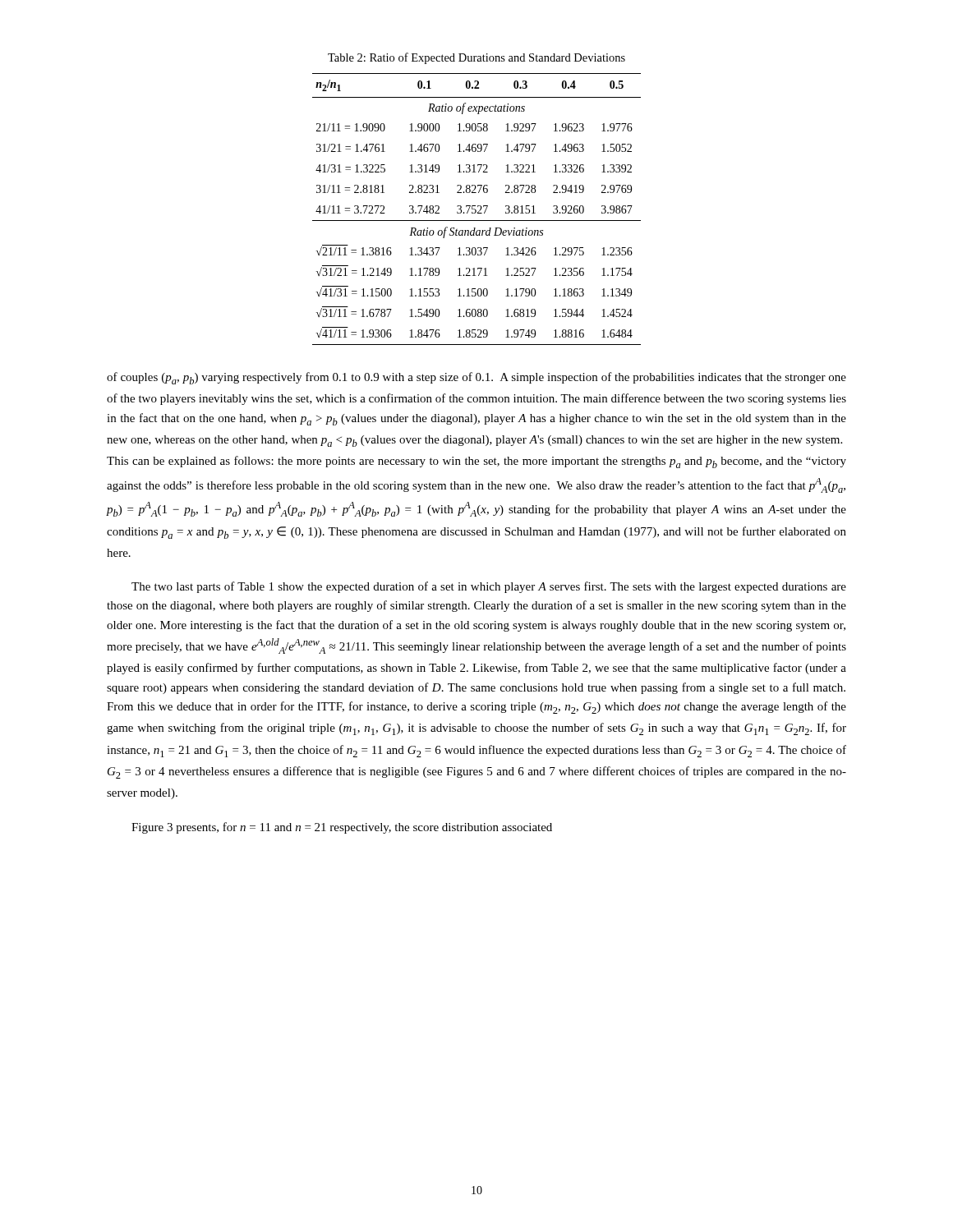Find the text block with the text "The two last parts of"
Image resolution: width=953 pixels, height=1232 pixels.
pos(476,690)
